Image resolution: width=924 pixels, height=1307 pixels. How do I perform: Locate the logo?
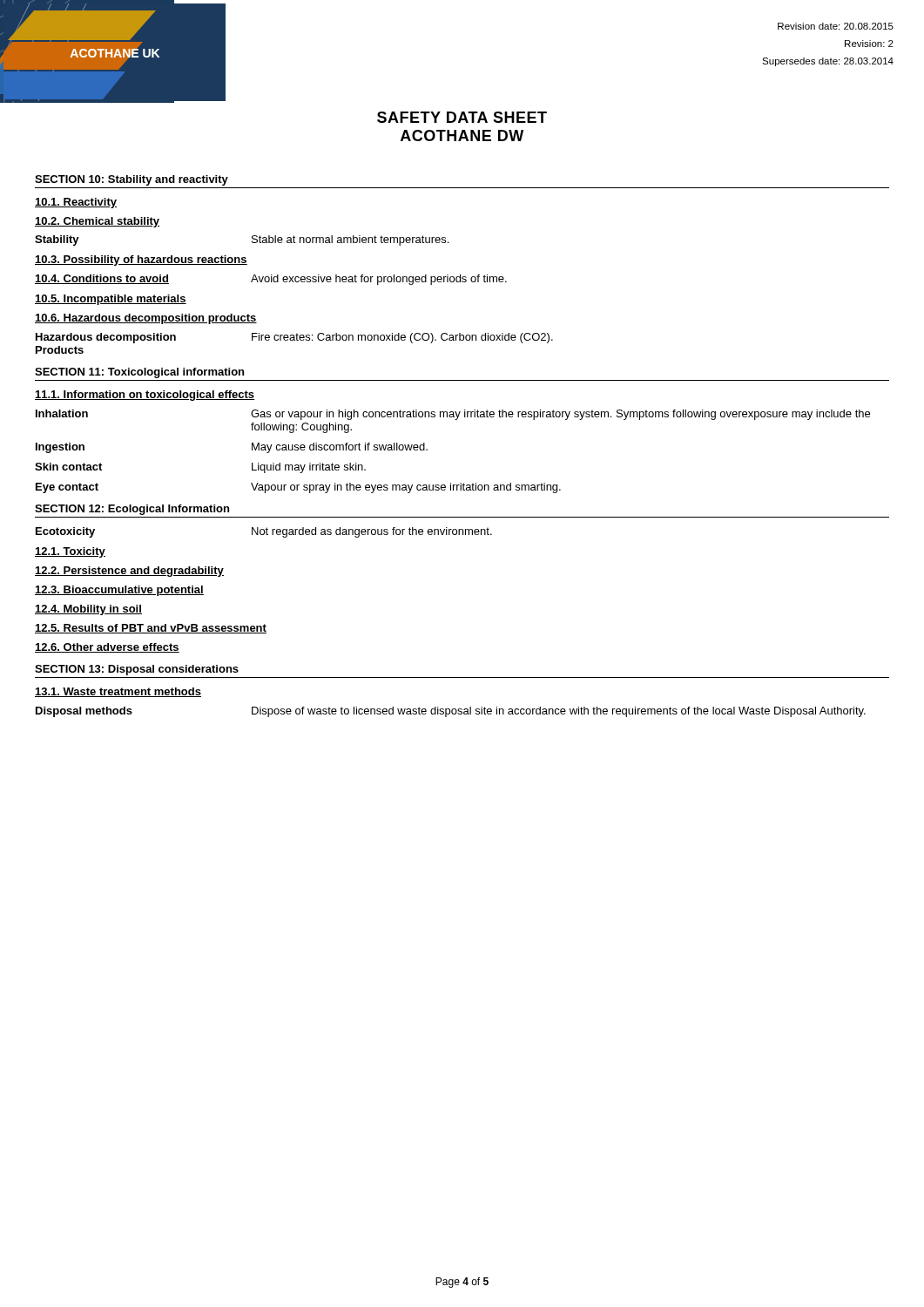[x=115, y=52]
